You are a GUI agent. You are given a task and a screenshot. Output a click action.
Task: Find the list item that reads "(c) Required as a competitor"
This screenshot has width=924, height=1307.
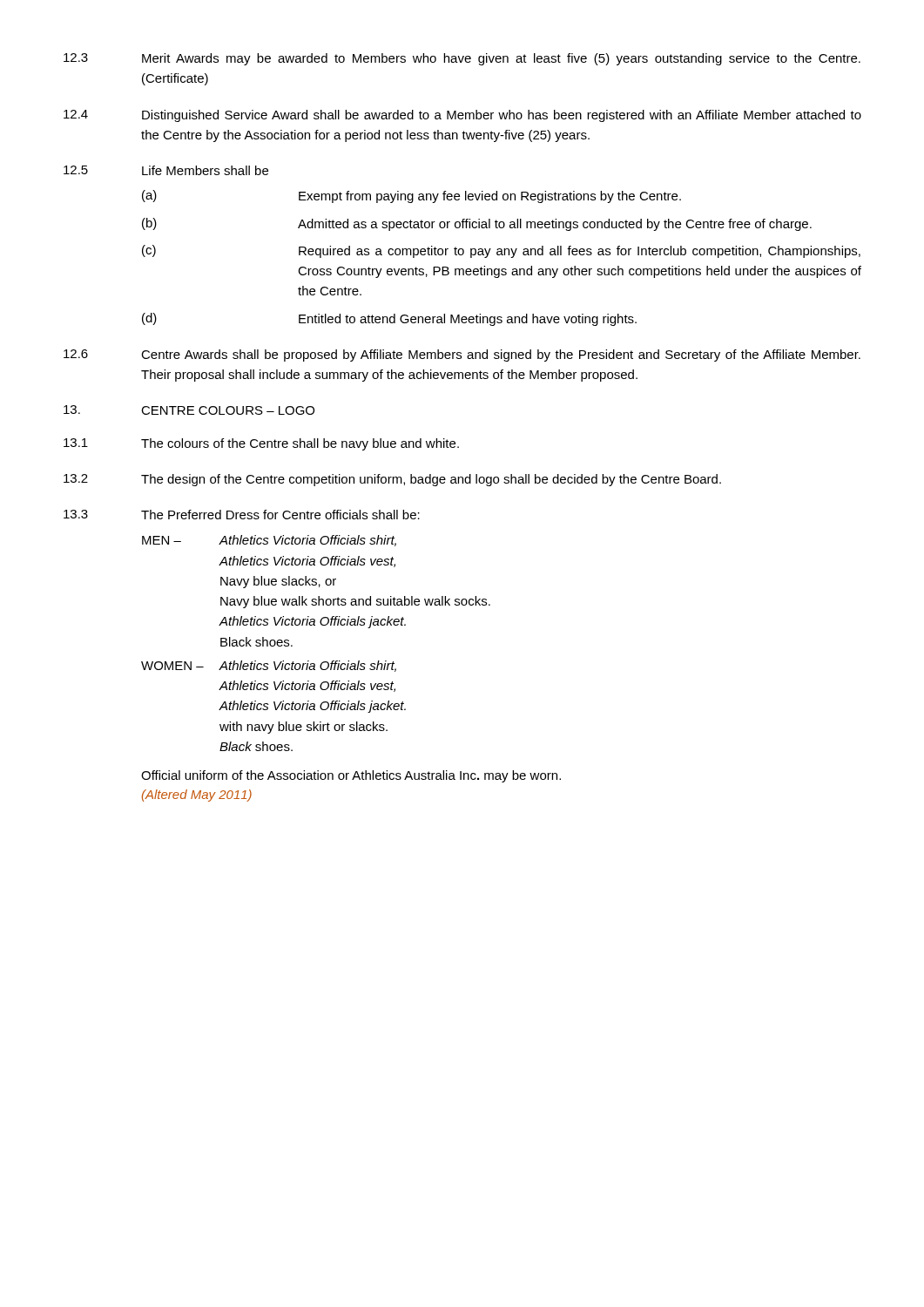tap(462, 271)
